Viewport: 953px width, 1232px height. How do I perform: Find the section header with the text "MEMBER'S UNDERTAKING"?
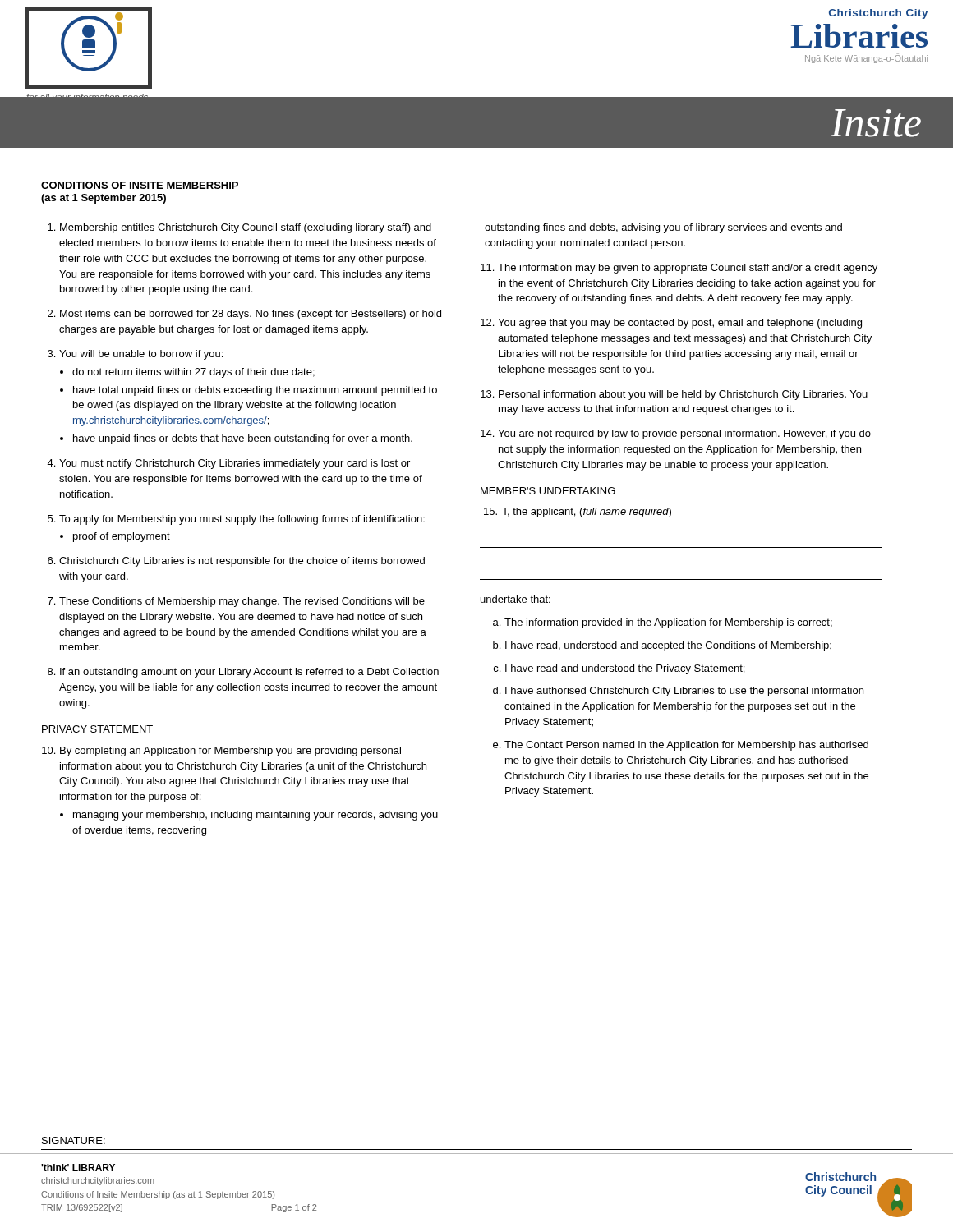point(548,491)
